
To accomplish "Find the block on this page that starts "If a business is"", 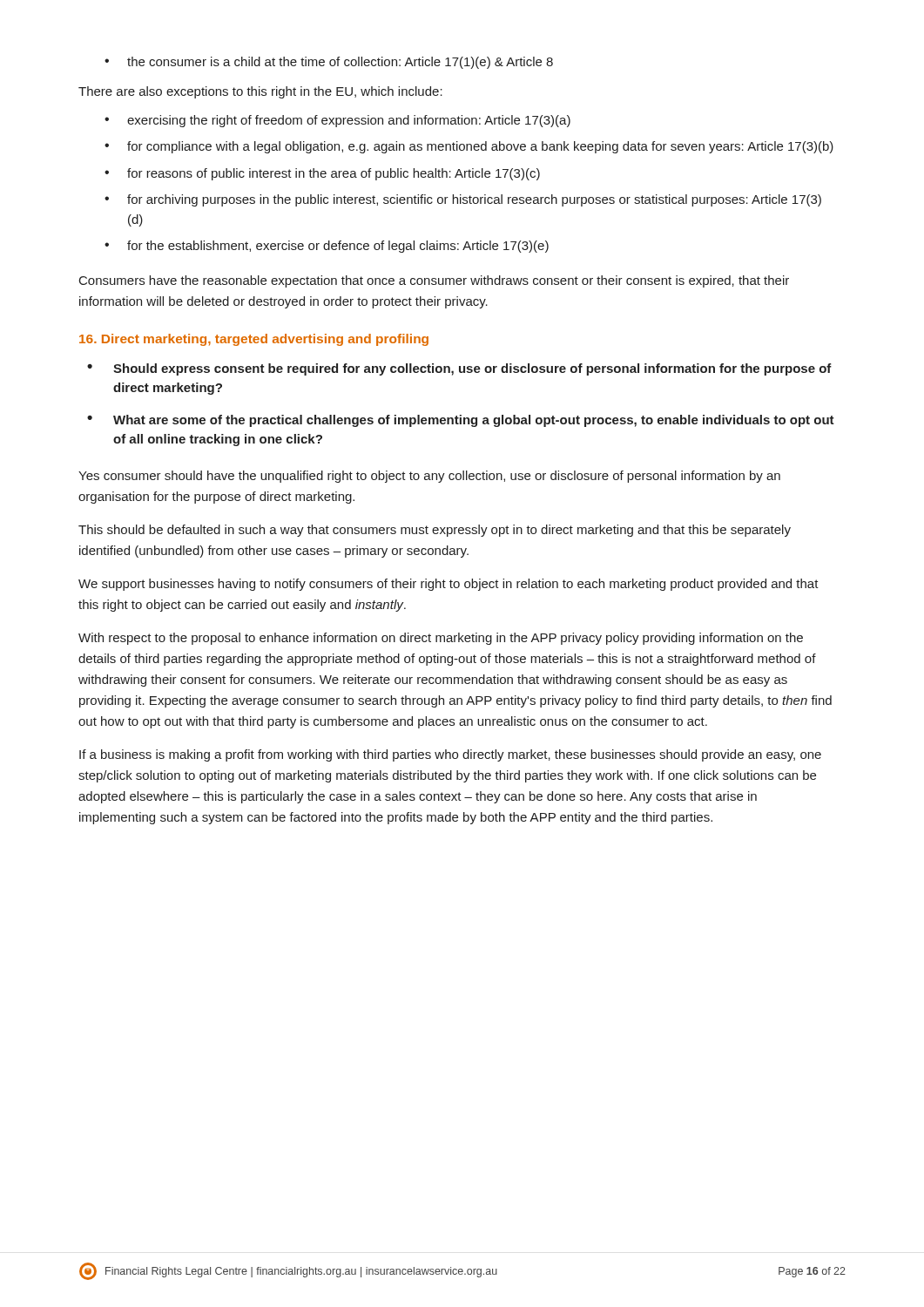I will tap(450, 785).
